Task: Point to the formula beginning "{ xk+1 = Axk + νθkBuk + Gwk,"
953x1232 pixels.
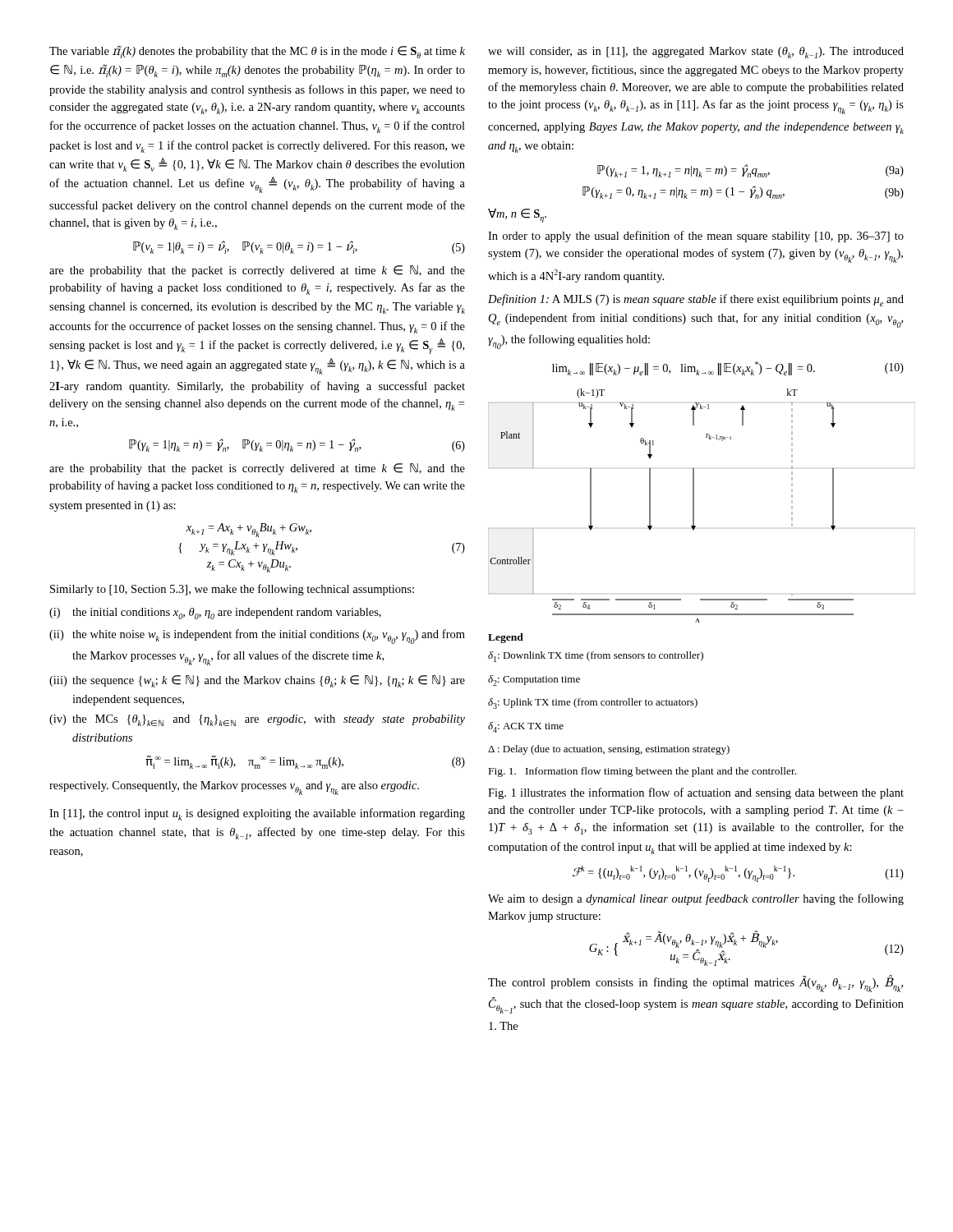Action: [x=257, y=548]
